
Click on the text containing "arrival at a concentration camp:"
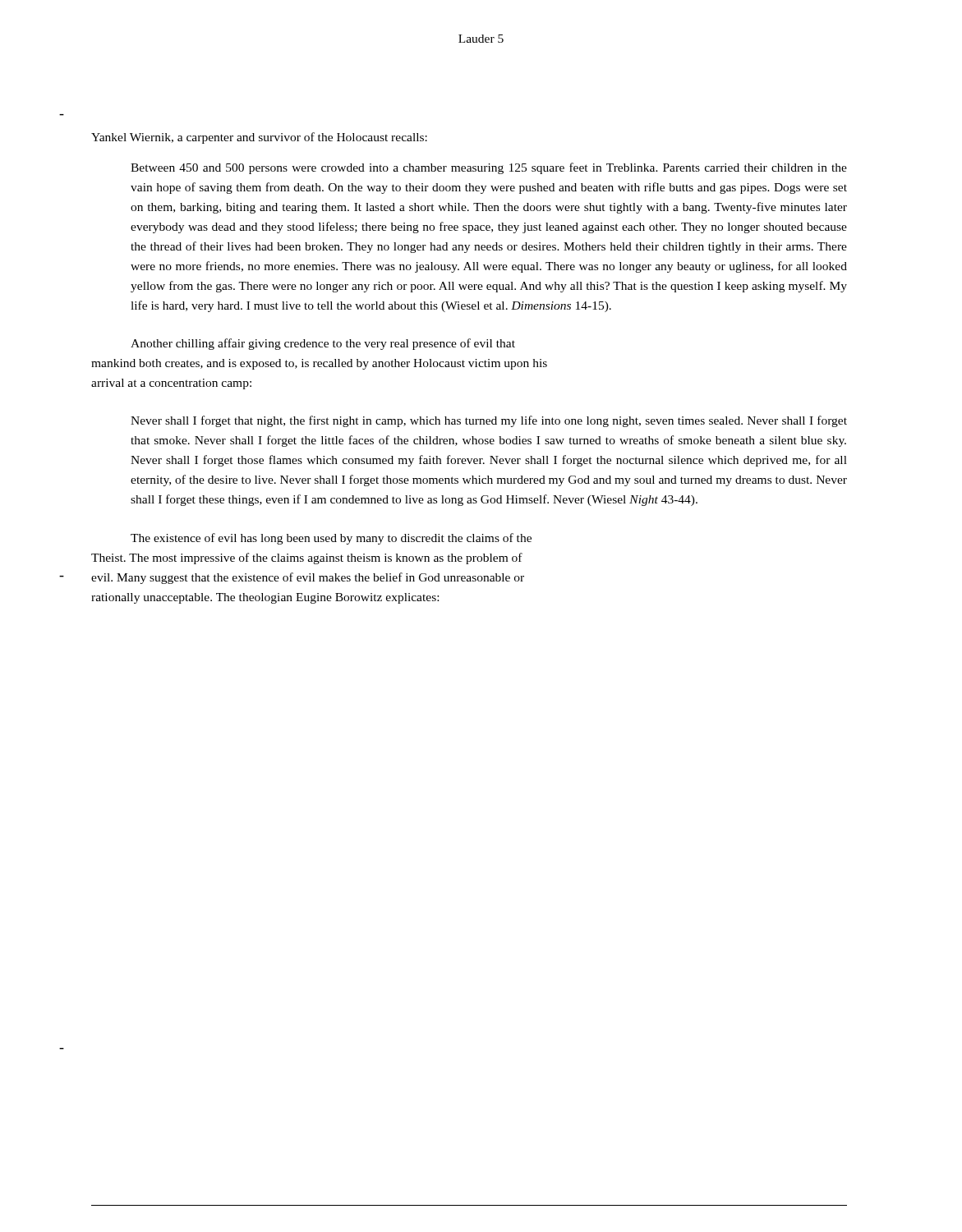(172, 383)
